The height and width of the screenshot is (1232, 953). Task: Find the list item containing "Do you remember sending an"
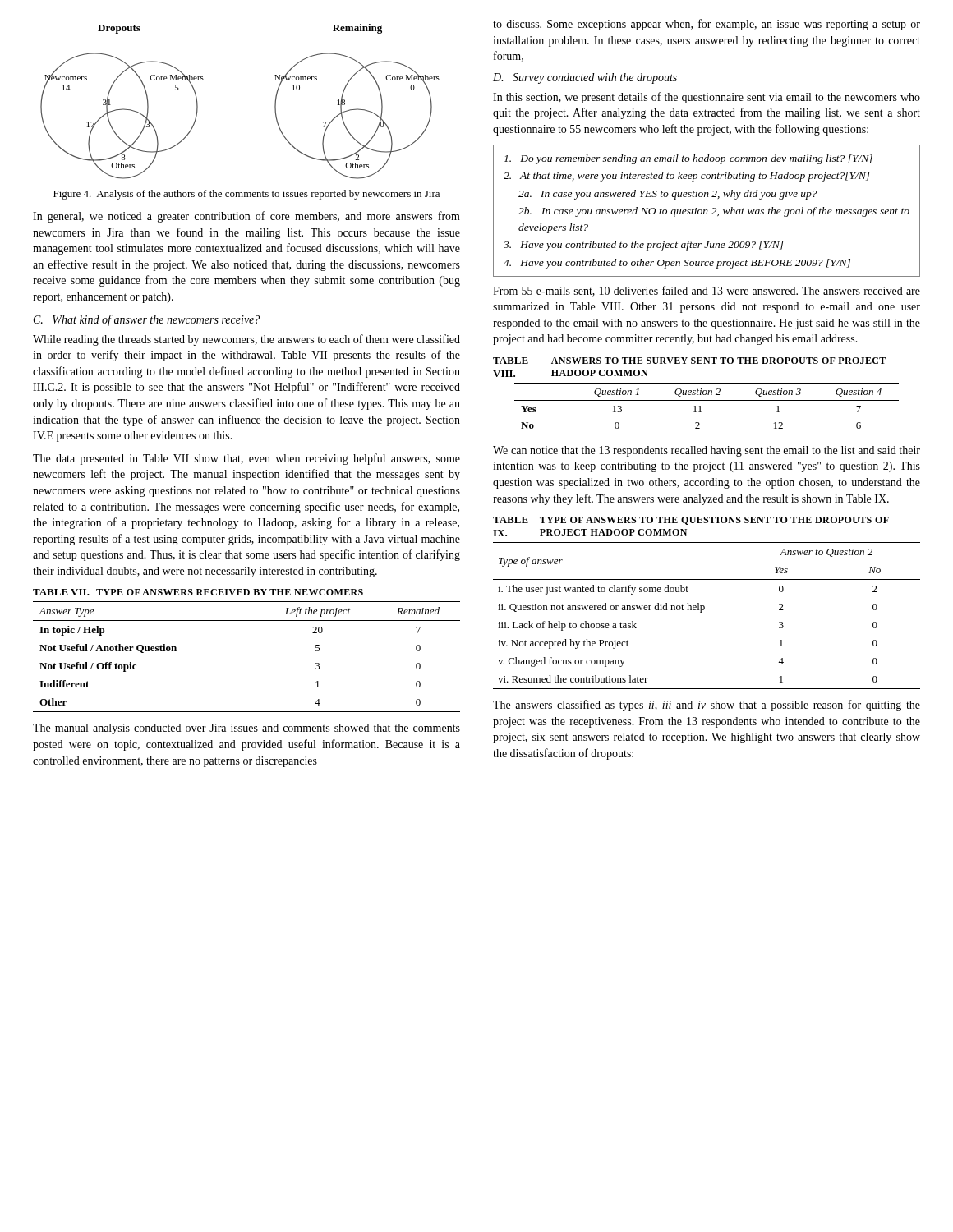tap(688, 158)
